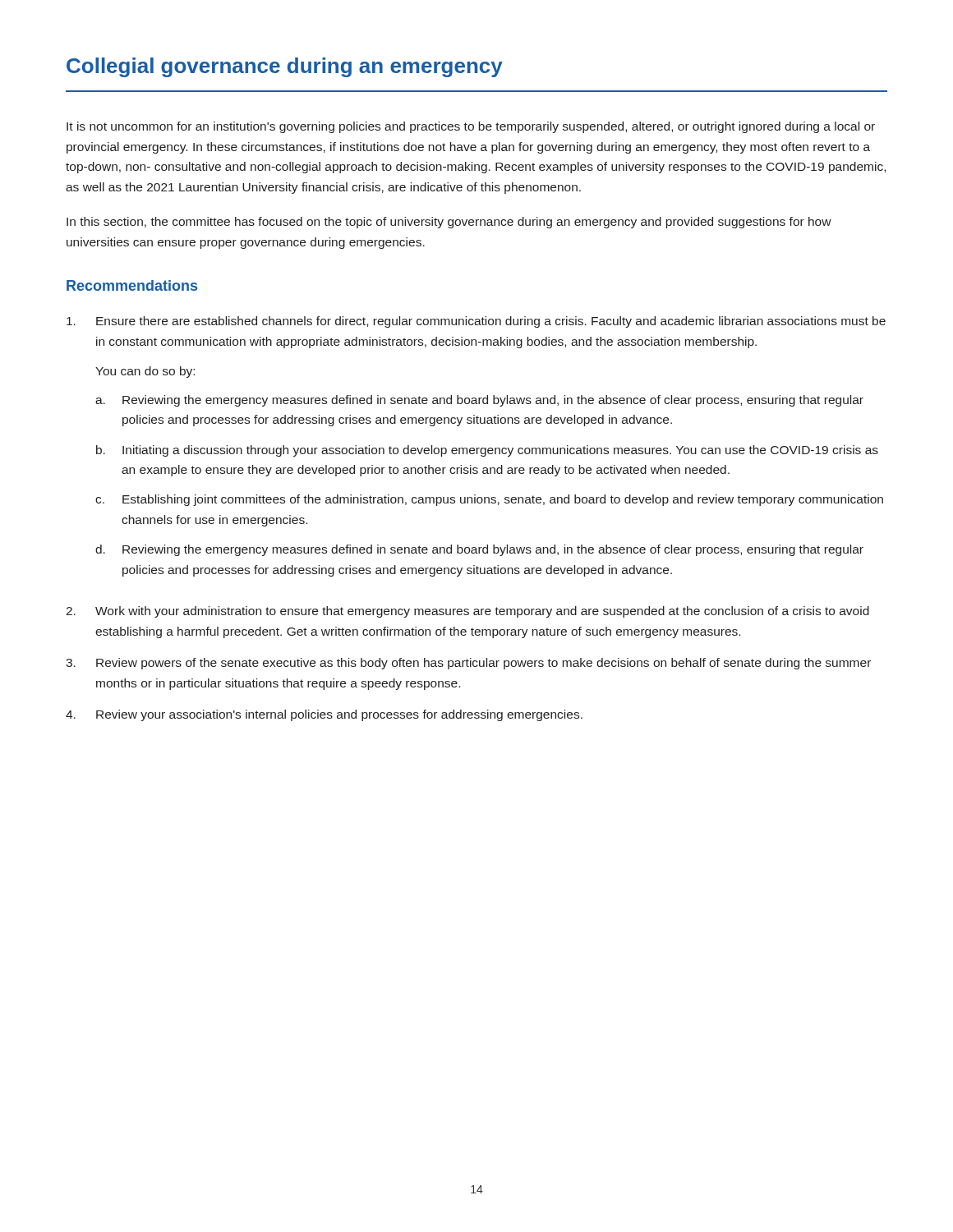Locate the block of text that opens with "2. Work with your"

click(x=476, y=622)
